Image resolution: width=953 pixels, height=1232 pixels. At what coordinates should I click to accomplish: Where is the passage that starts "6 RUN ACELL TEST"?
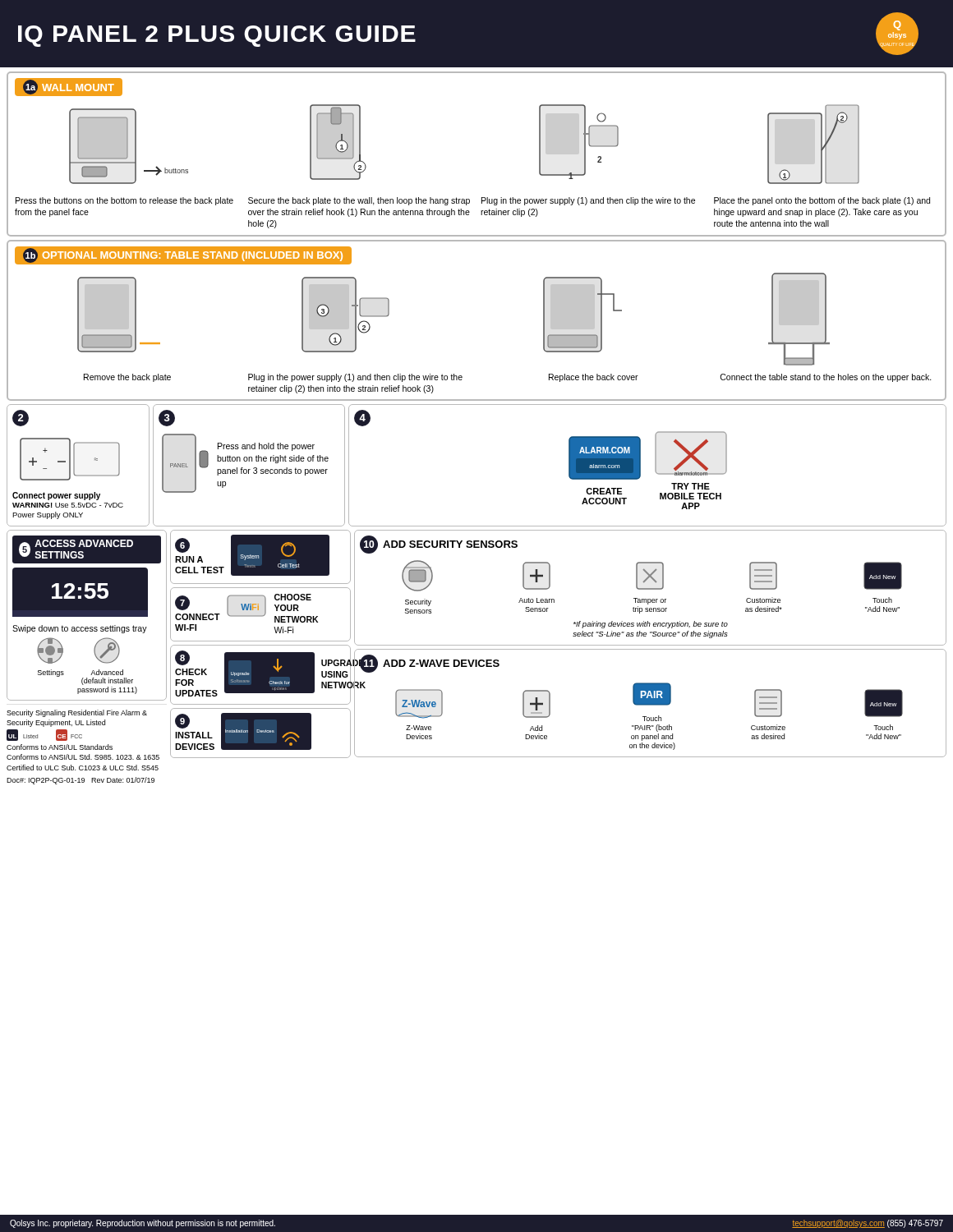point(260,556)
